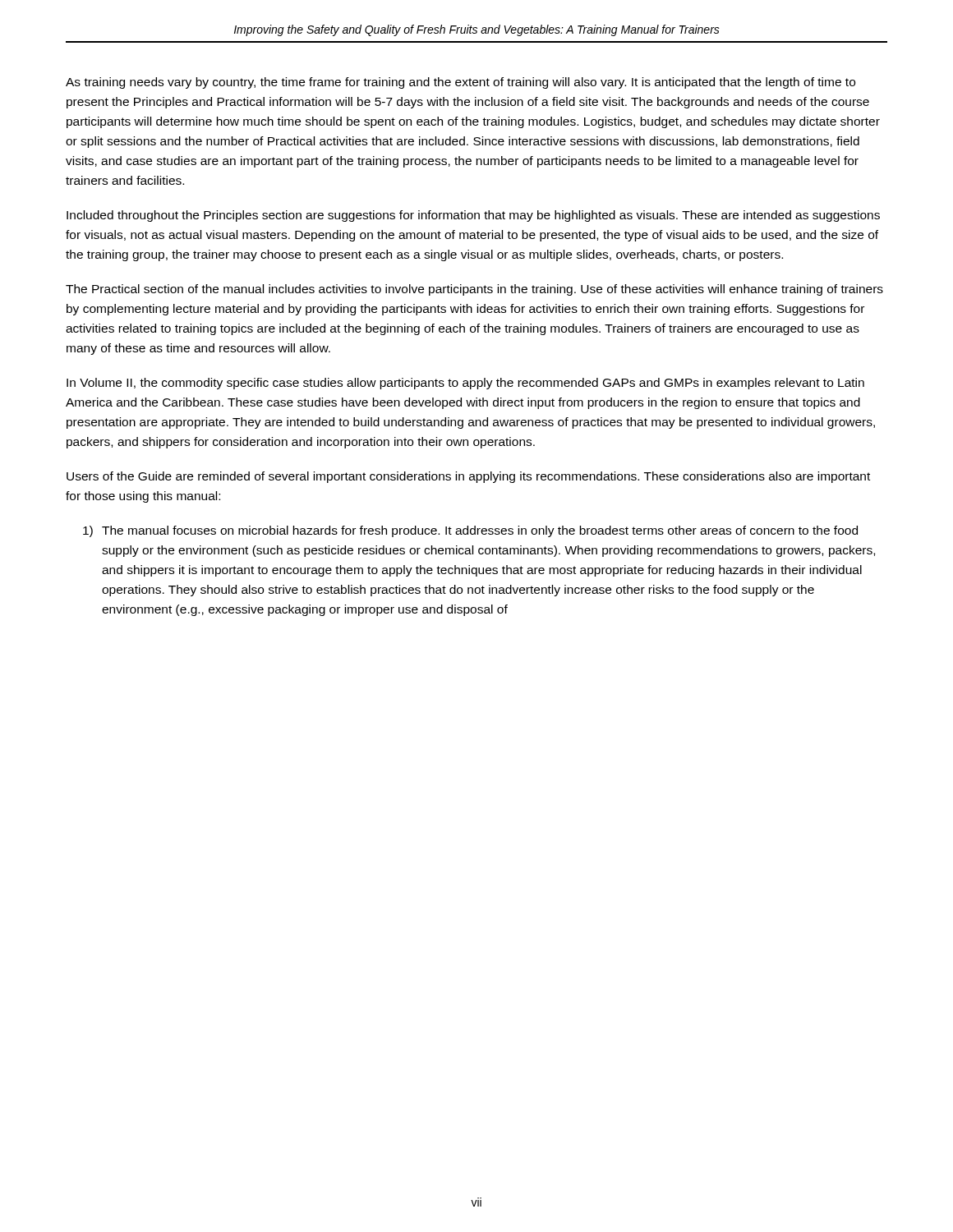This screenshot has width=953, height=1232.
Task: Click the passage that begins "In Volume II,"
Action: click(x=471, y=412)
